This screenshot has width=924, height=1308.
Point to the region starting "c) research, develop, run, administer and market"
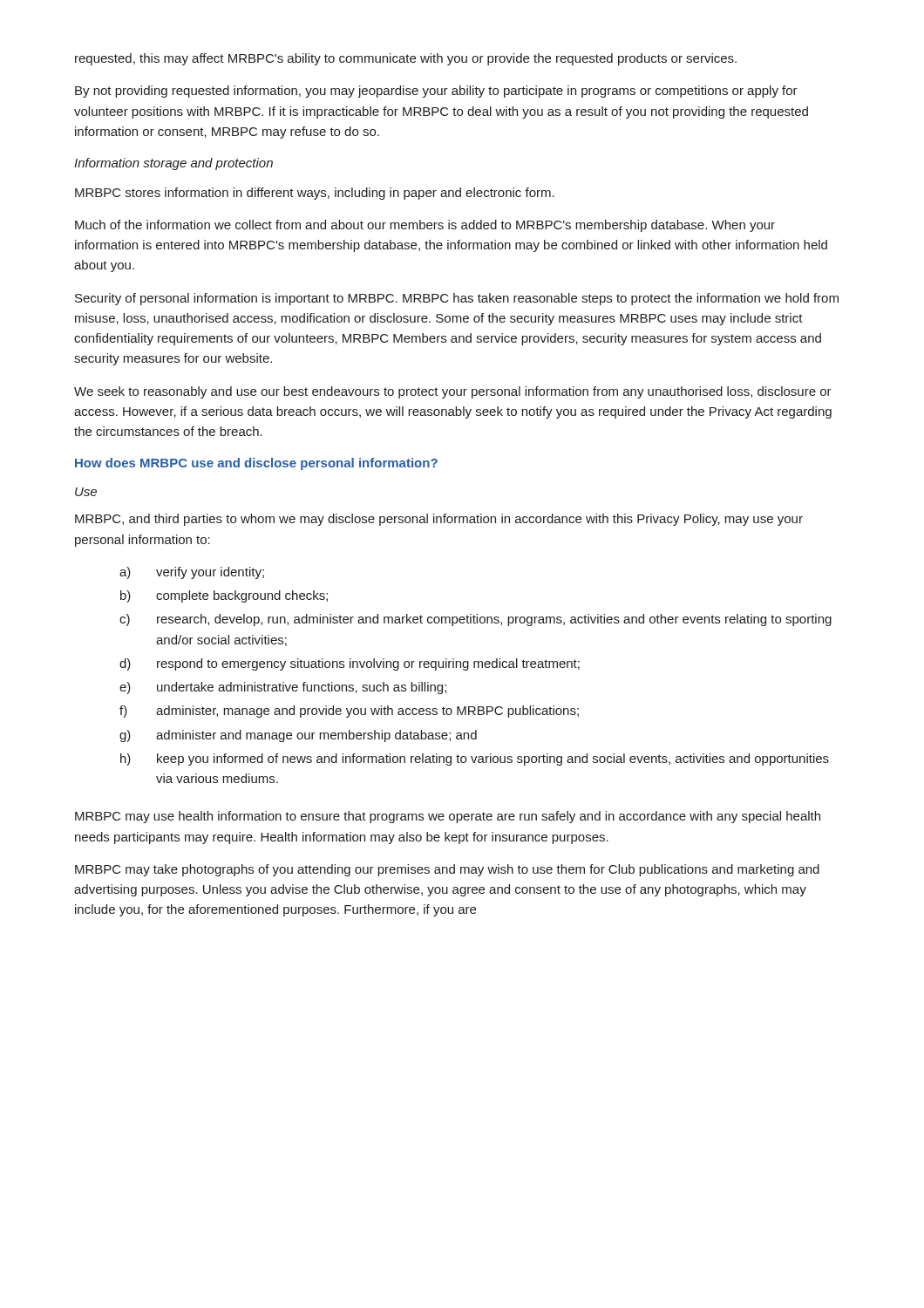[458, 629]
